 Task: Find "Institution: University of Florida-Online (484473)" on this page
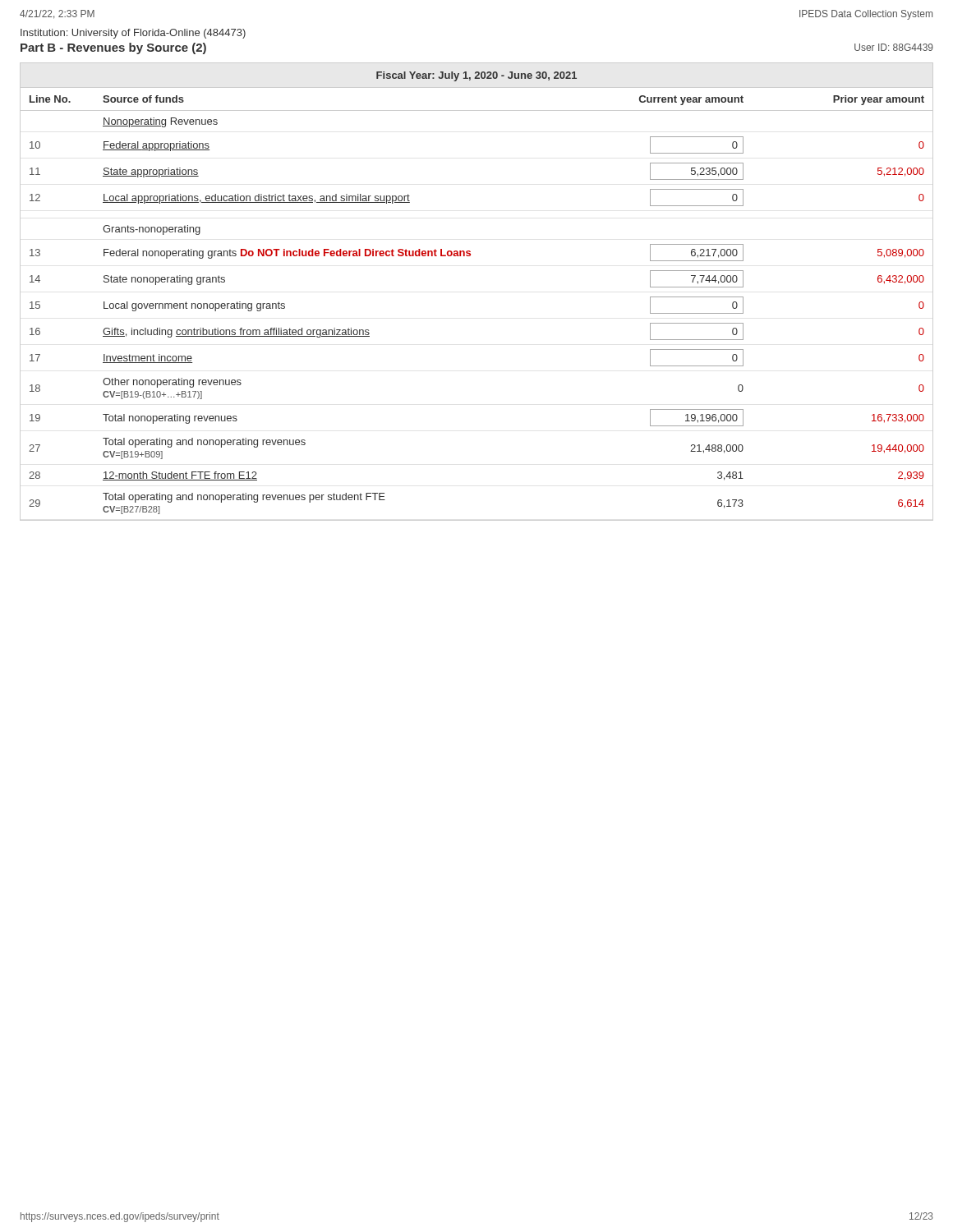[x=133, y=32]
